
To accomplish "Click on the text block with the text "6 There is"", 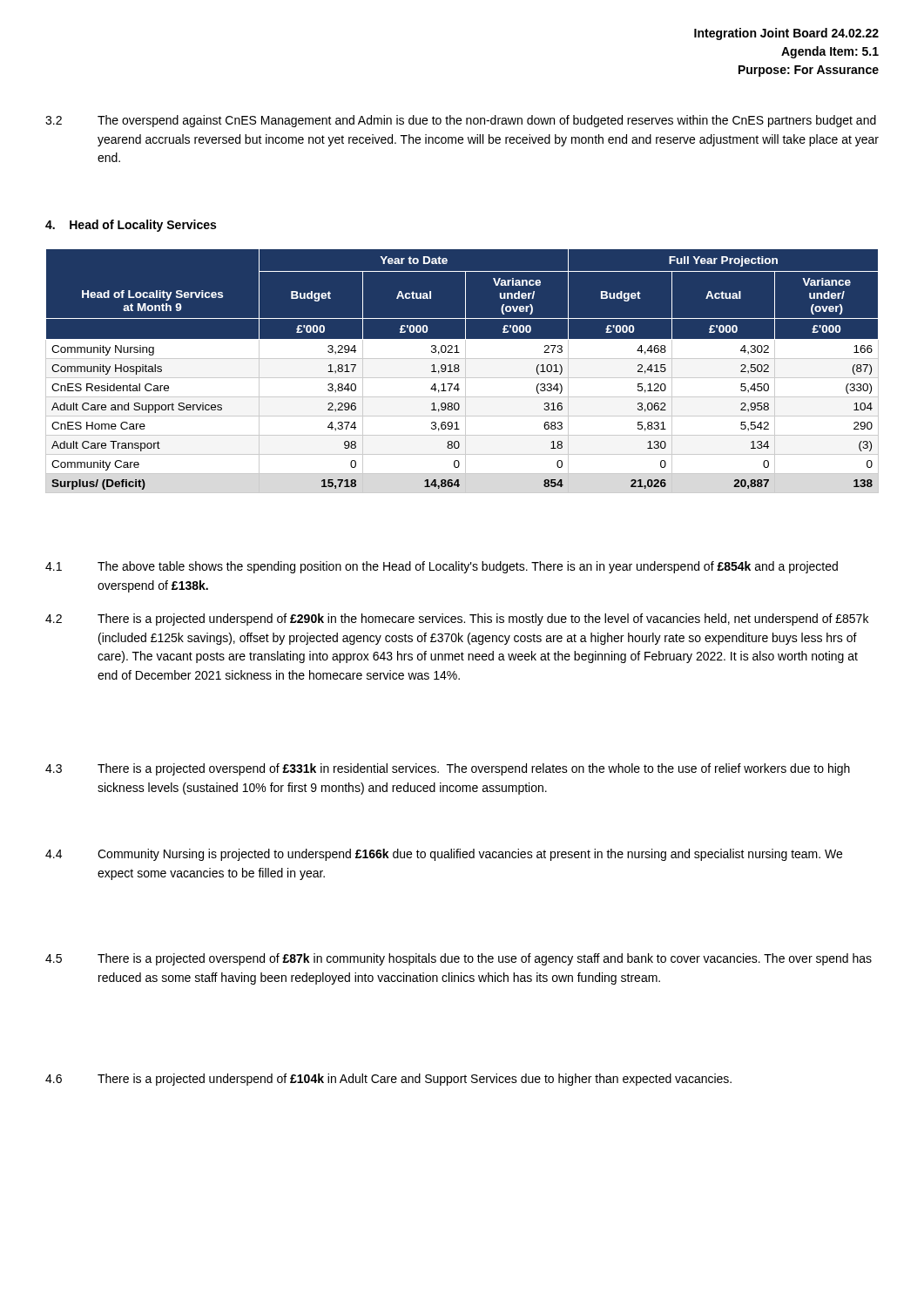I will [x=462, y=1079].
